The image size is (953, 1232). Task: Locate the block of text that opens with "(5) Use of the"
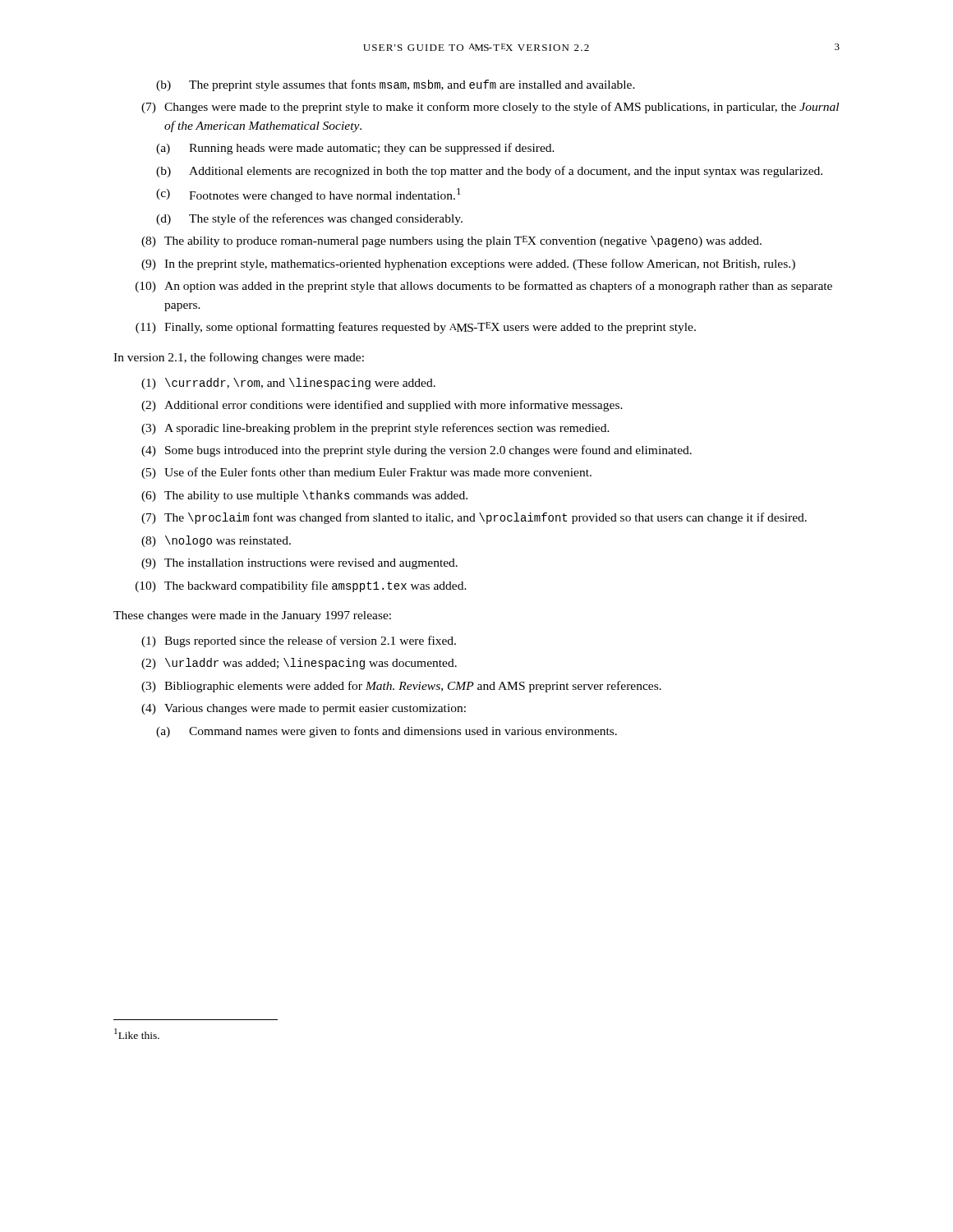(x=476, y=473)
